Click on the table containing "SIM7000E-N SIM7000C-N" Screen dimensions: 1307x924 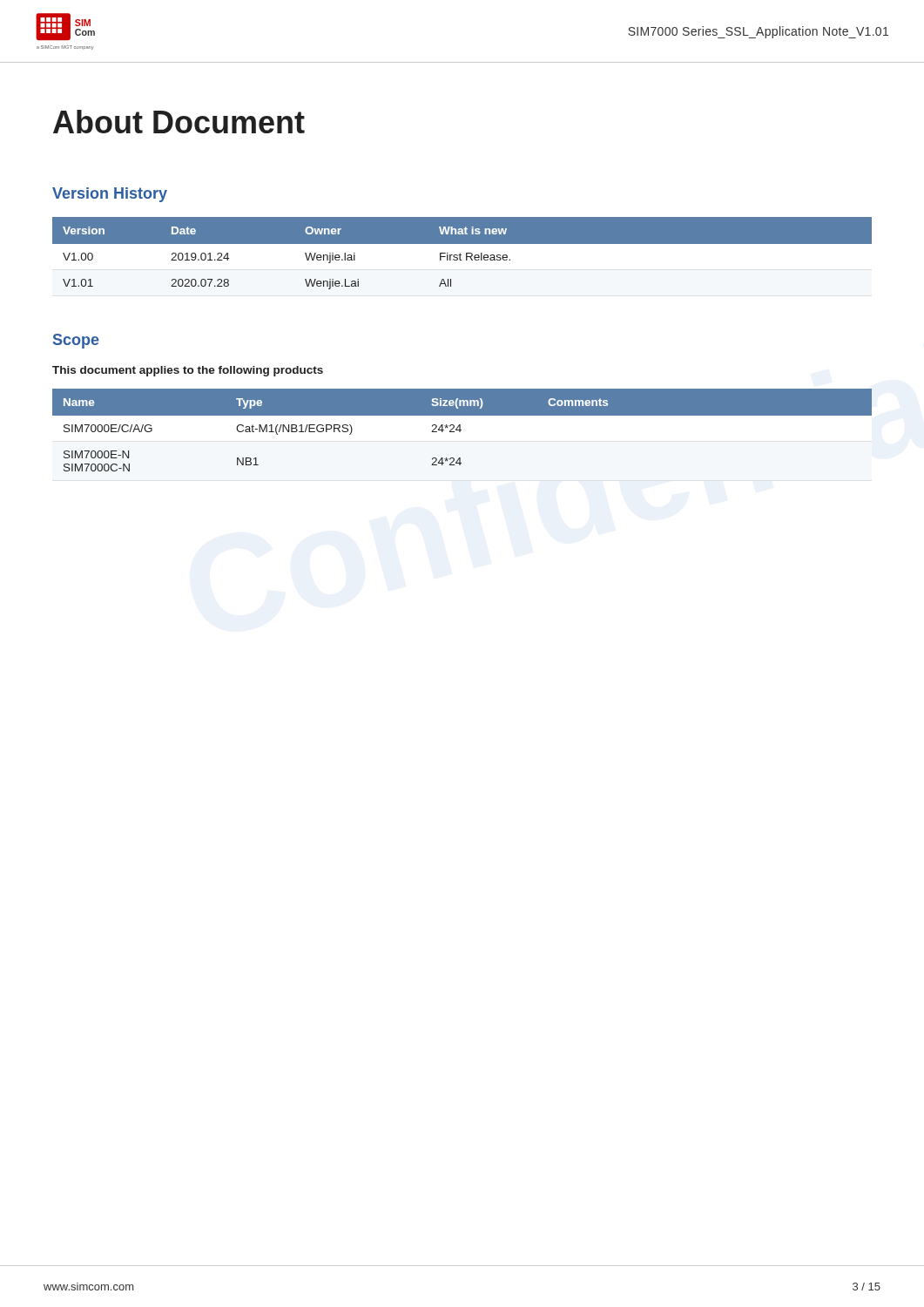pyautogui.click(x=462, y=435)
